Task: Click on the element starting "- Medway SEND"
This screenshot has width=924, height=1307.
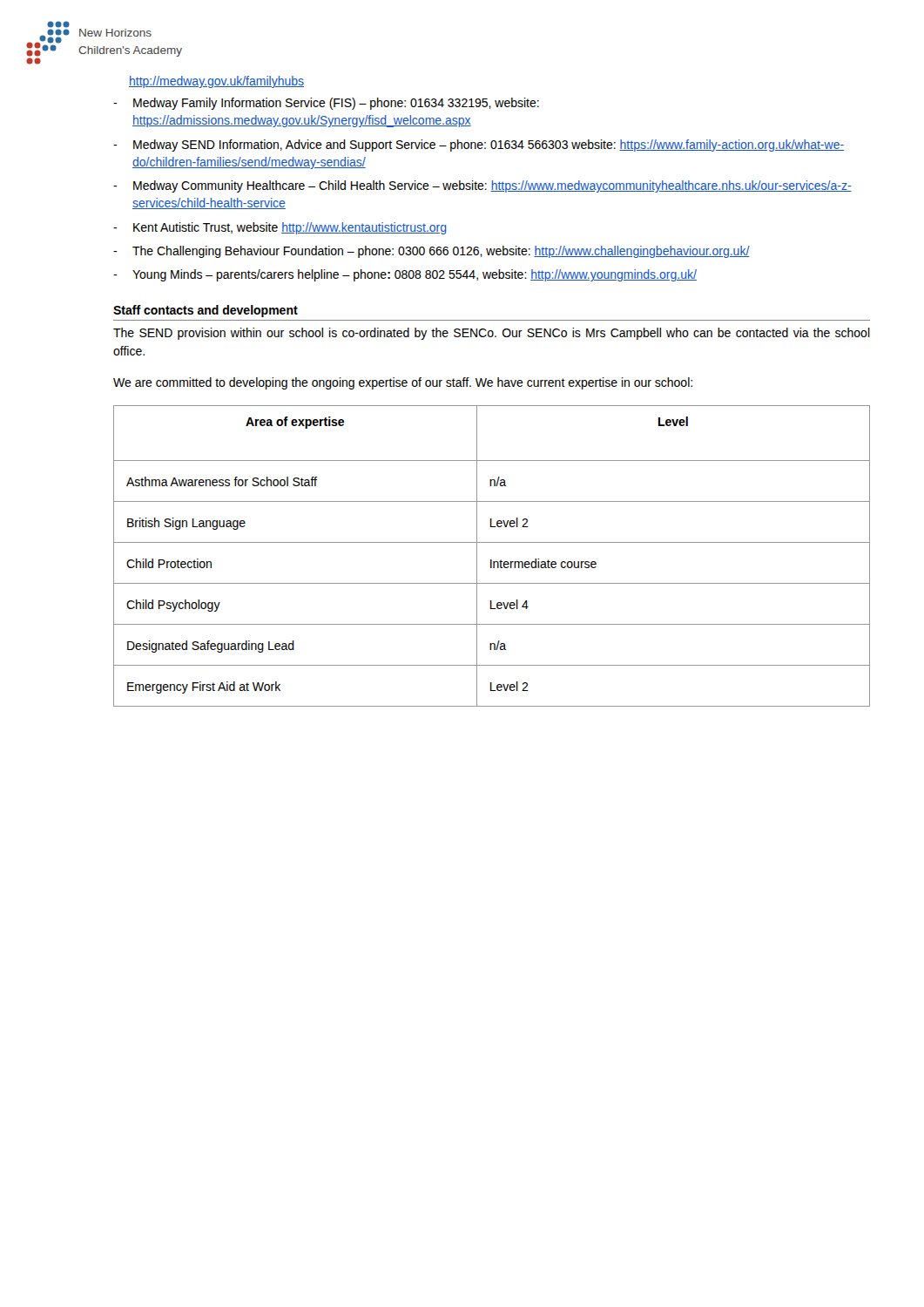Action: pos(492,153)
